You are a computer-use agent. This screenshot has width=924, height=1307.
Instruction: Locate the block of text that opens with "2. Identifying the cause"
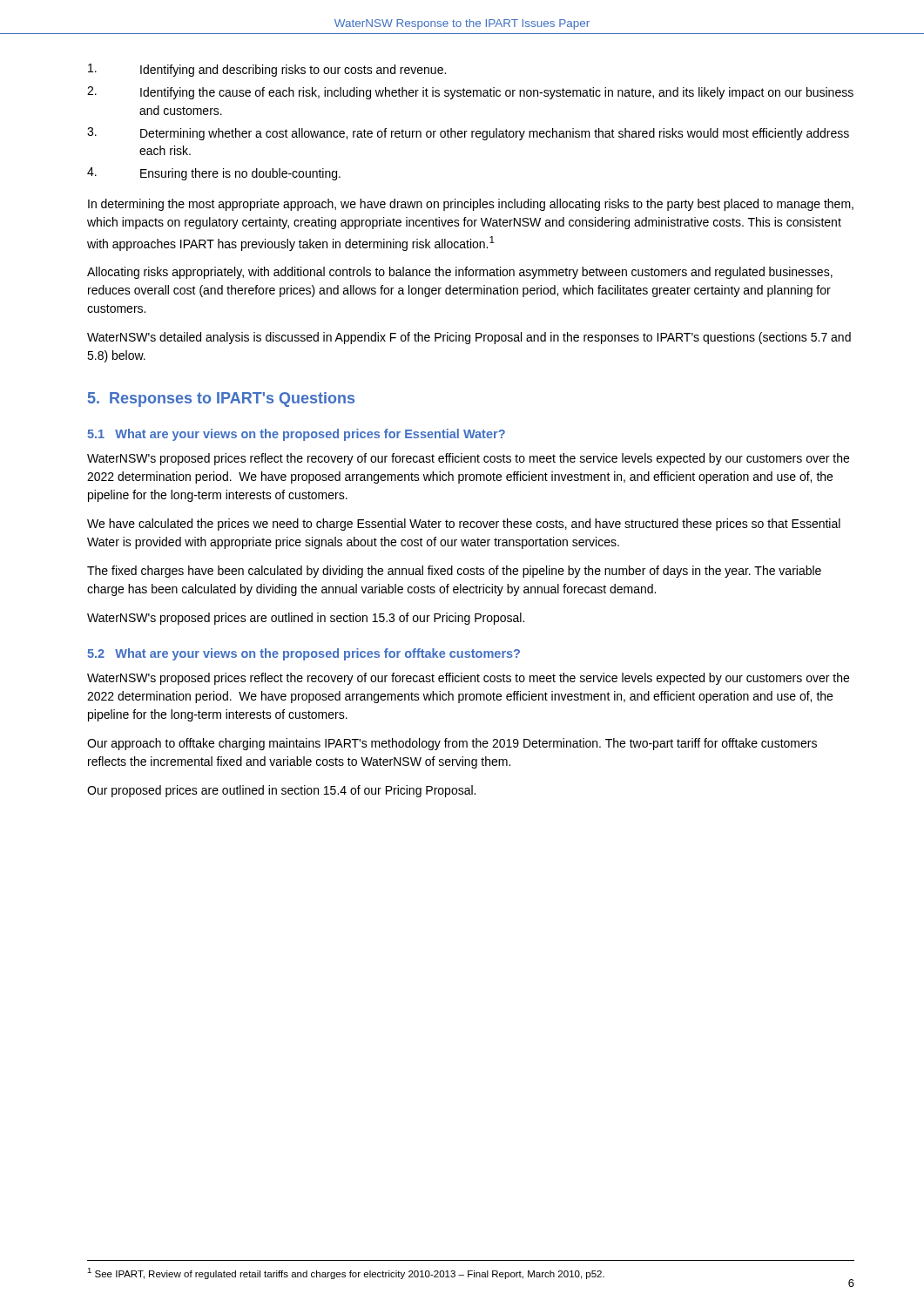[471, 102]
